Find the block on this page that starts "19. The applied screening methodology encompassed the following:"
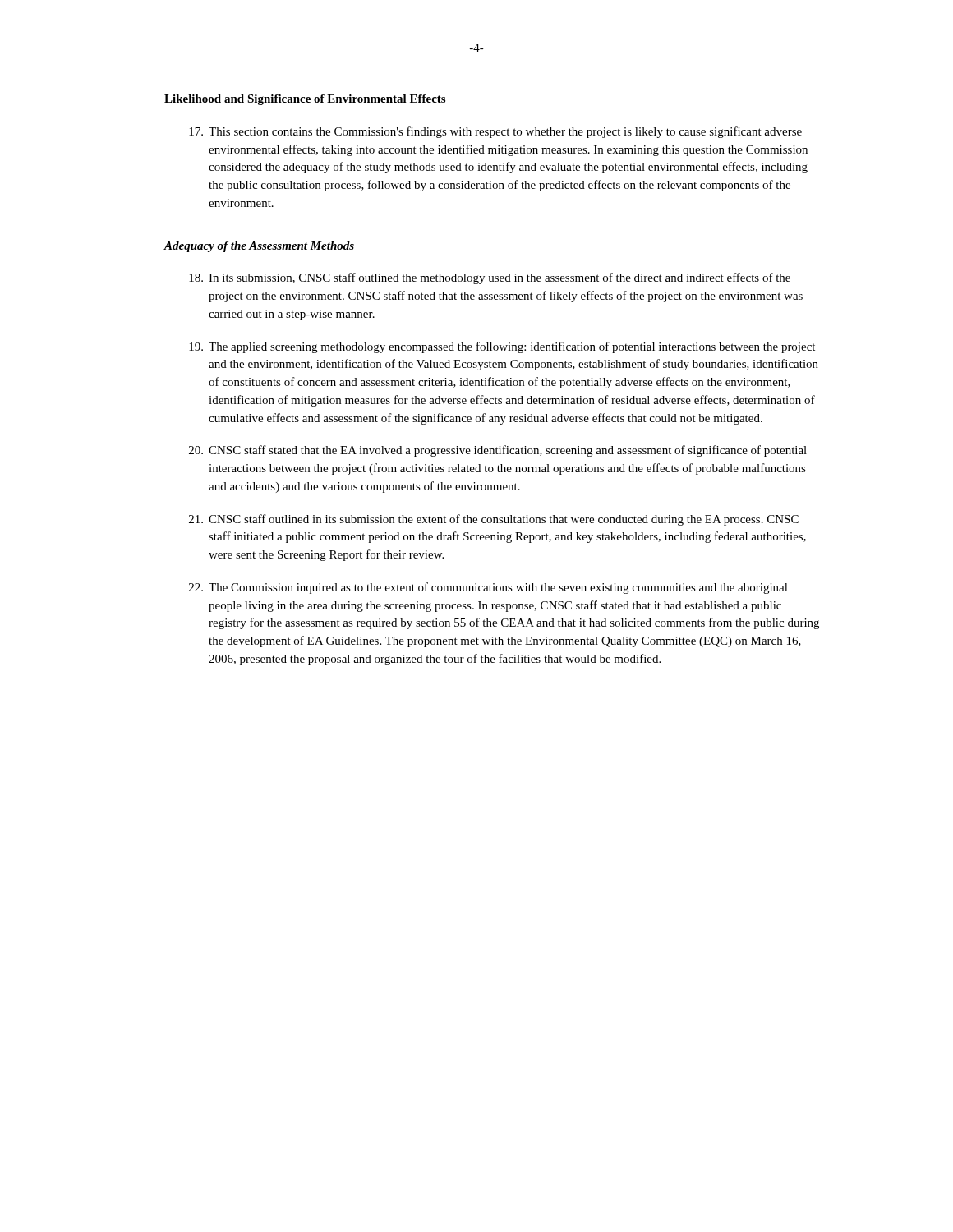The width and height of the screenshot is (953, 1232). pyautogui.click(x=493, y=383)
